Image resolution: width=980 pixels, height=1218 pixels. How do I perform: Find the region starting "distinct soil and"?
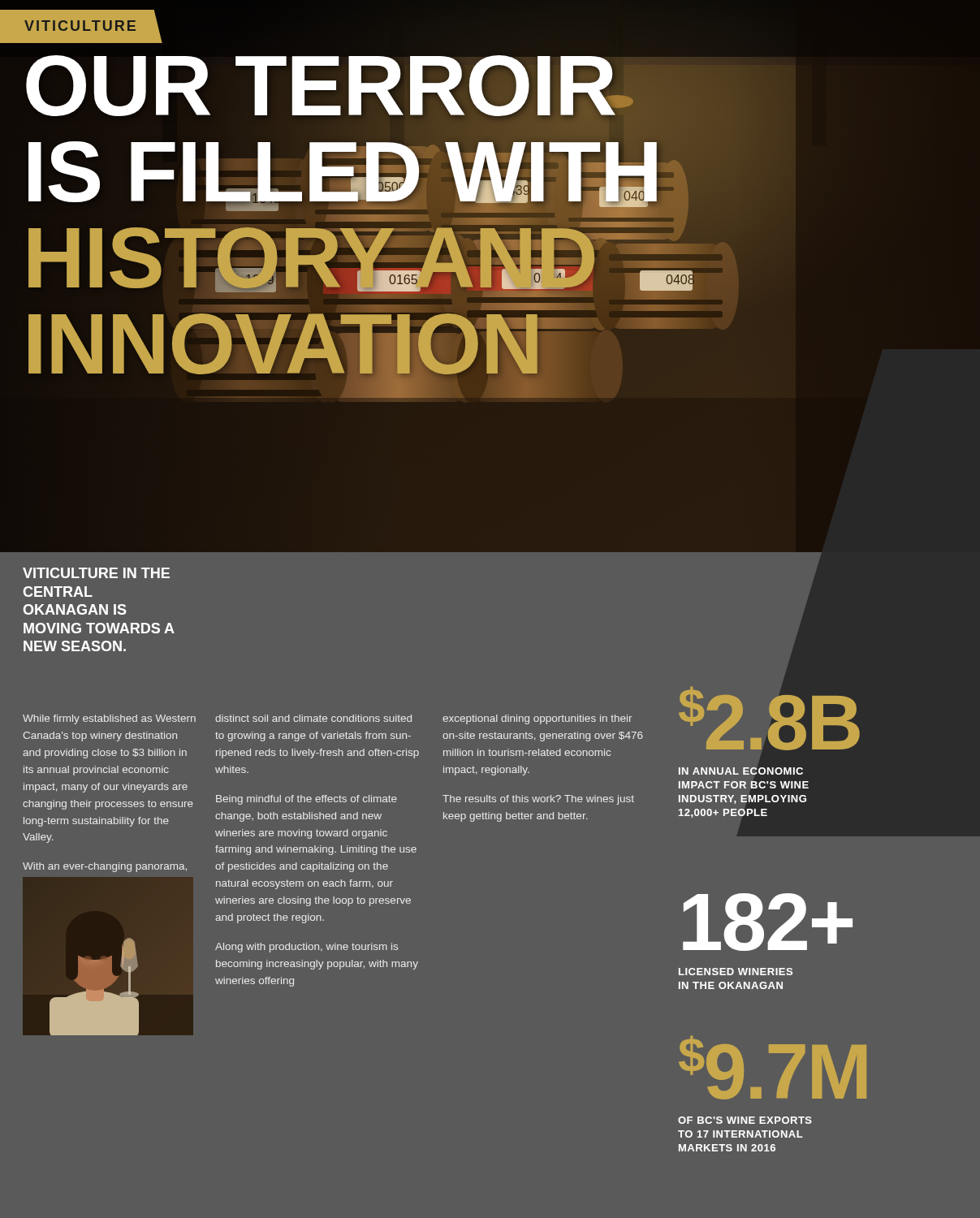click(x=319, y=850)
